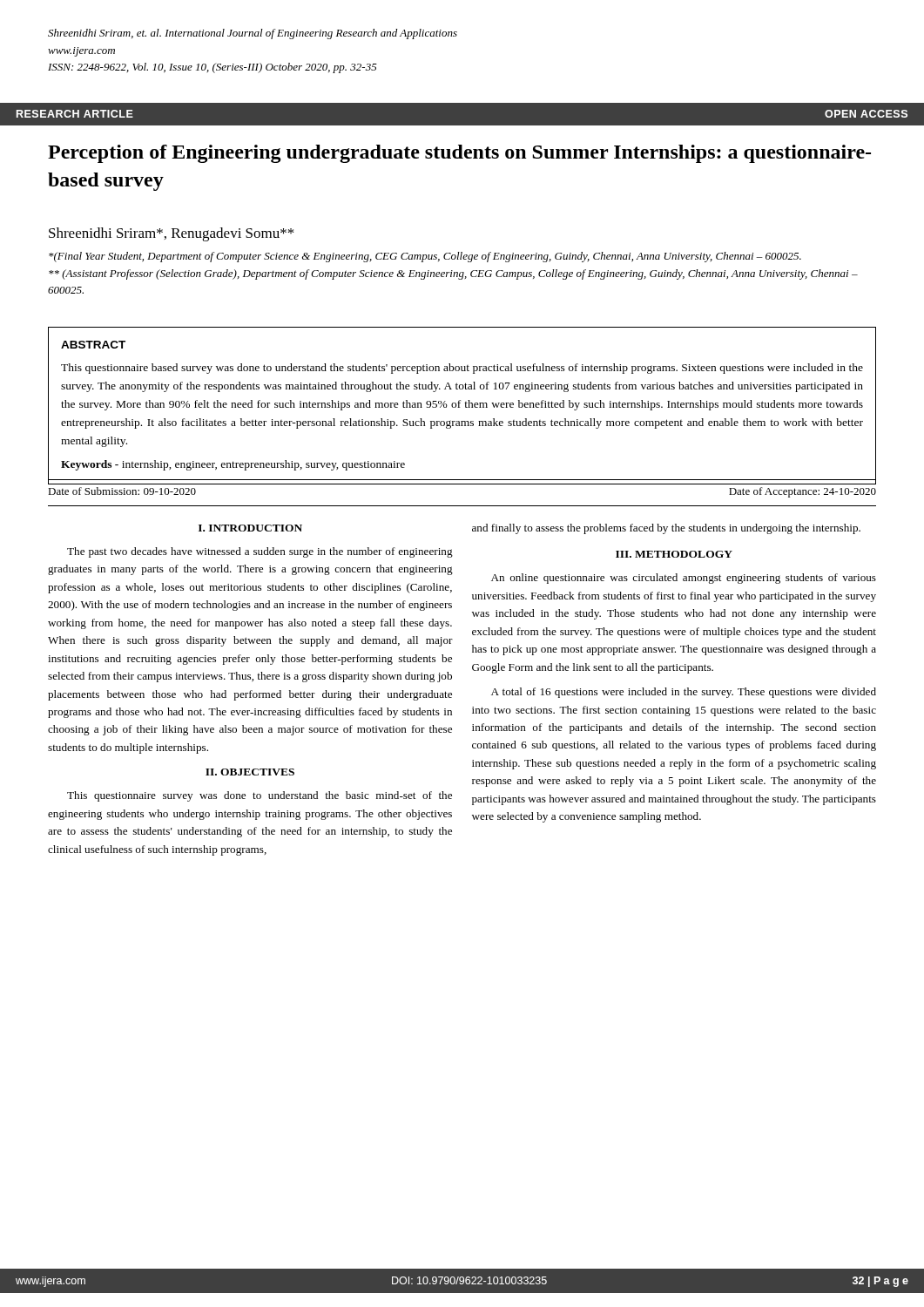Click on the text block with the text "ABSTRACT This questionnaire based survey was done to"
Screen dimensions: 1307x924
[462, 405]
